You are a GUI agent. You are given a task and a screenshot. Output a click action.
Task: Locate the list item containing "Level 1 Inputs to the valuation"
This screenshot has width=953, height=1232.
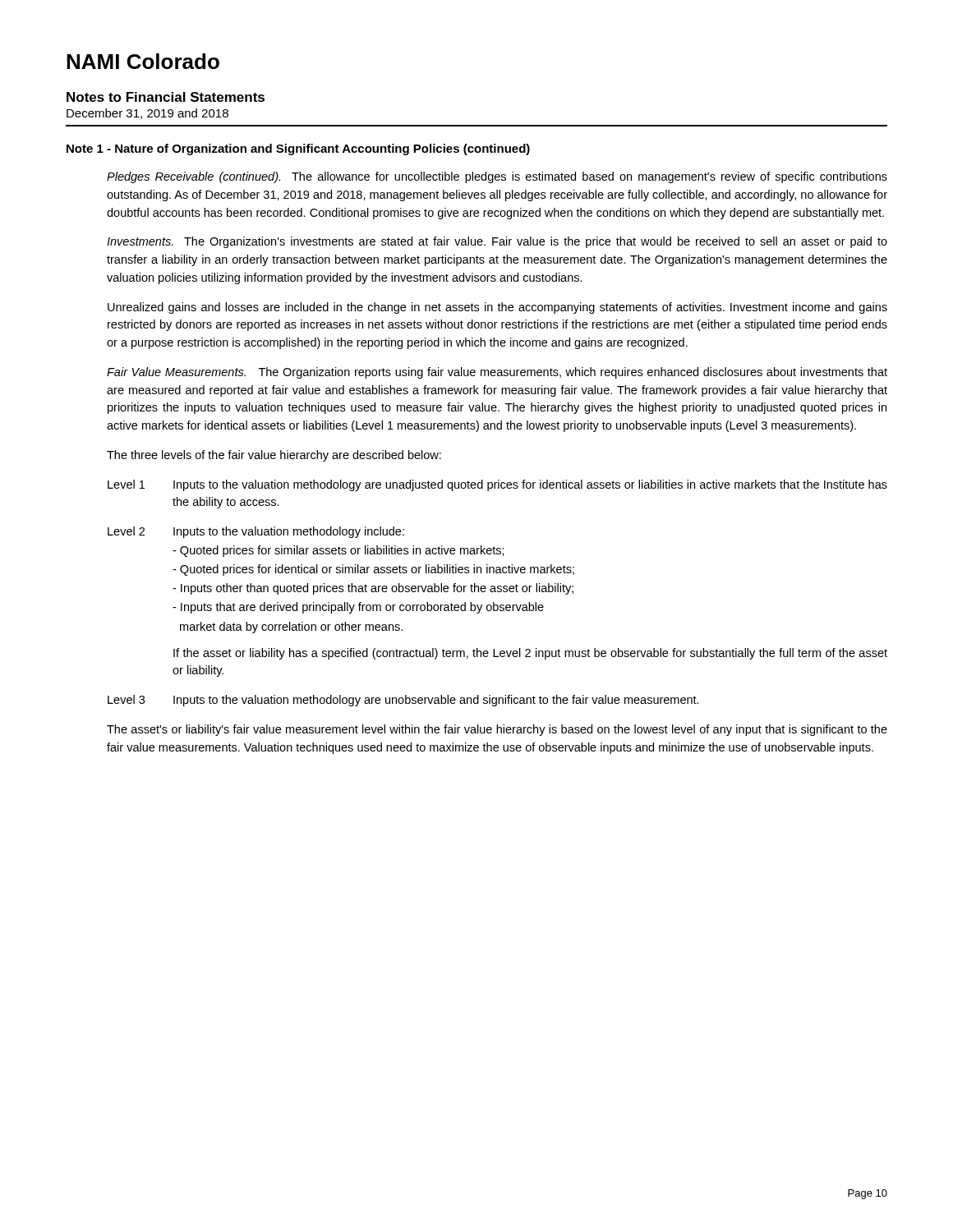(x=497, y=494)
